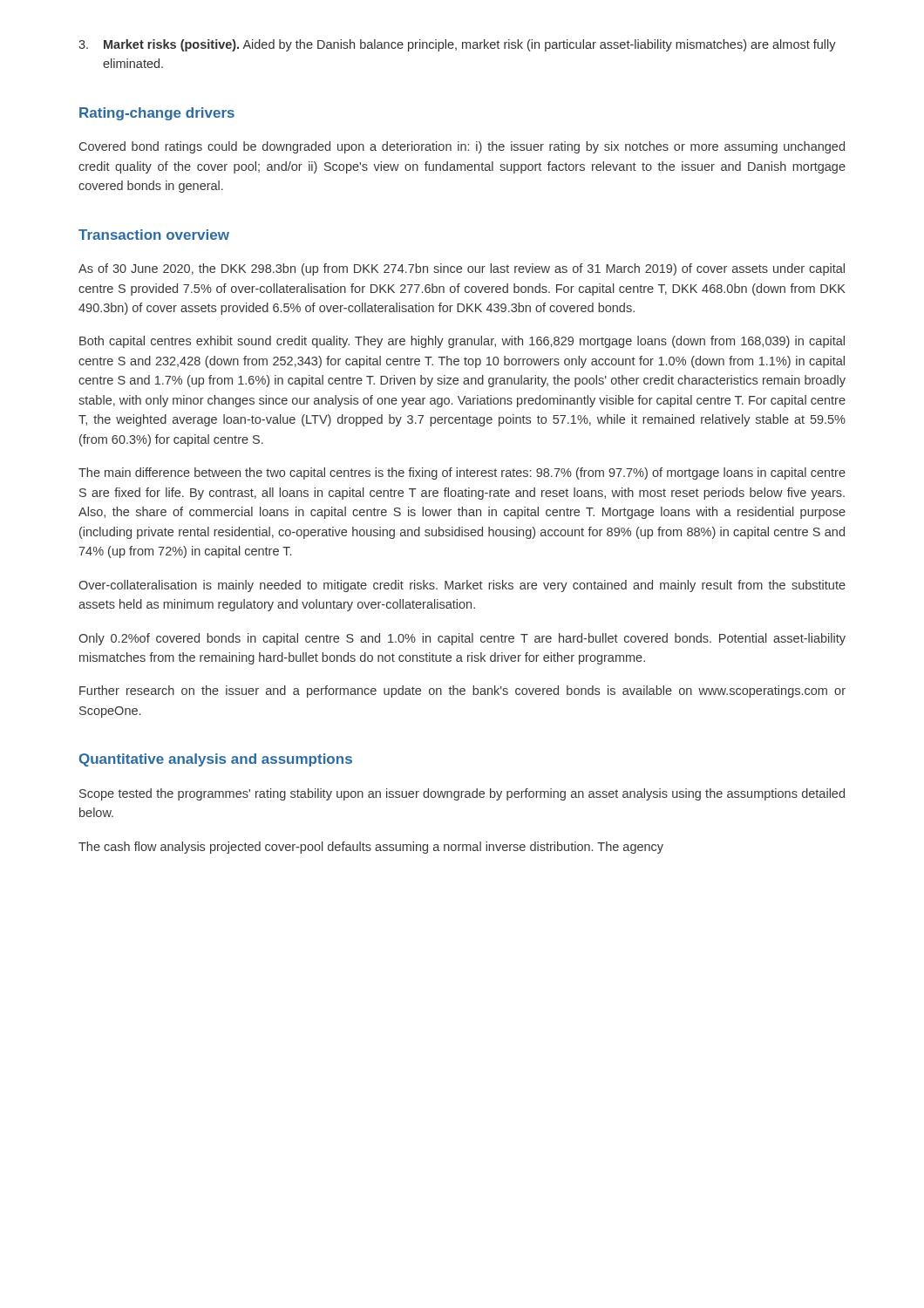
Task: Where is the passage that starts "3. Market risks (positive). Aided"?
Action: [x=462, y=54]
